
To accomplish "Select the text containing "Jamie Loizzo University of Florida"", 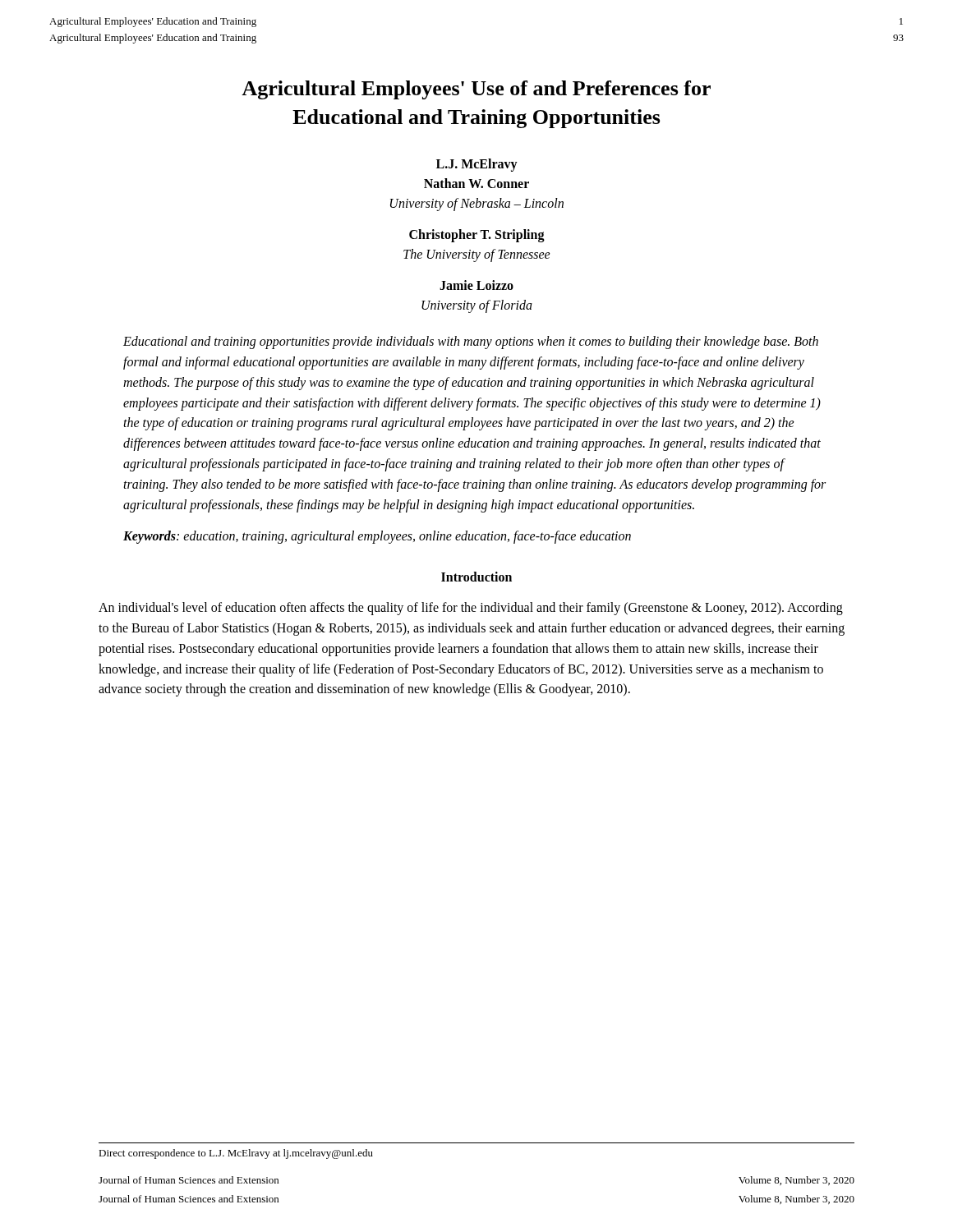I will point(476,296).
